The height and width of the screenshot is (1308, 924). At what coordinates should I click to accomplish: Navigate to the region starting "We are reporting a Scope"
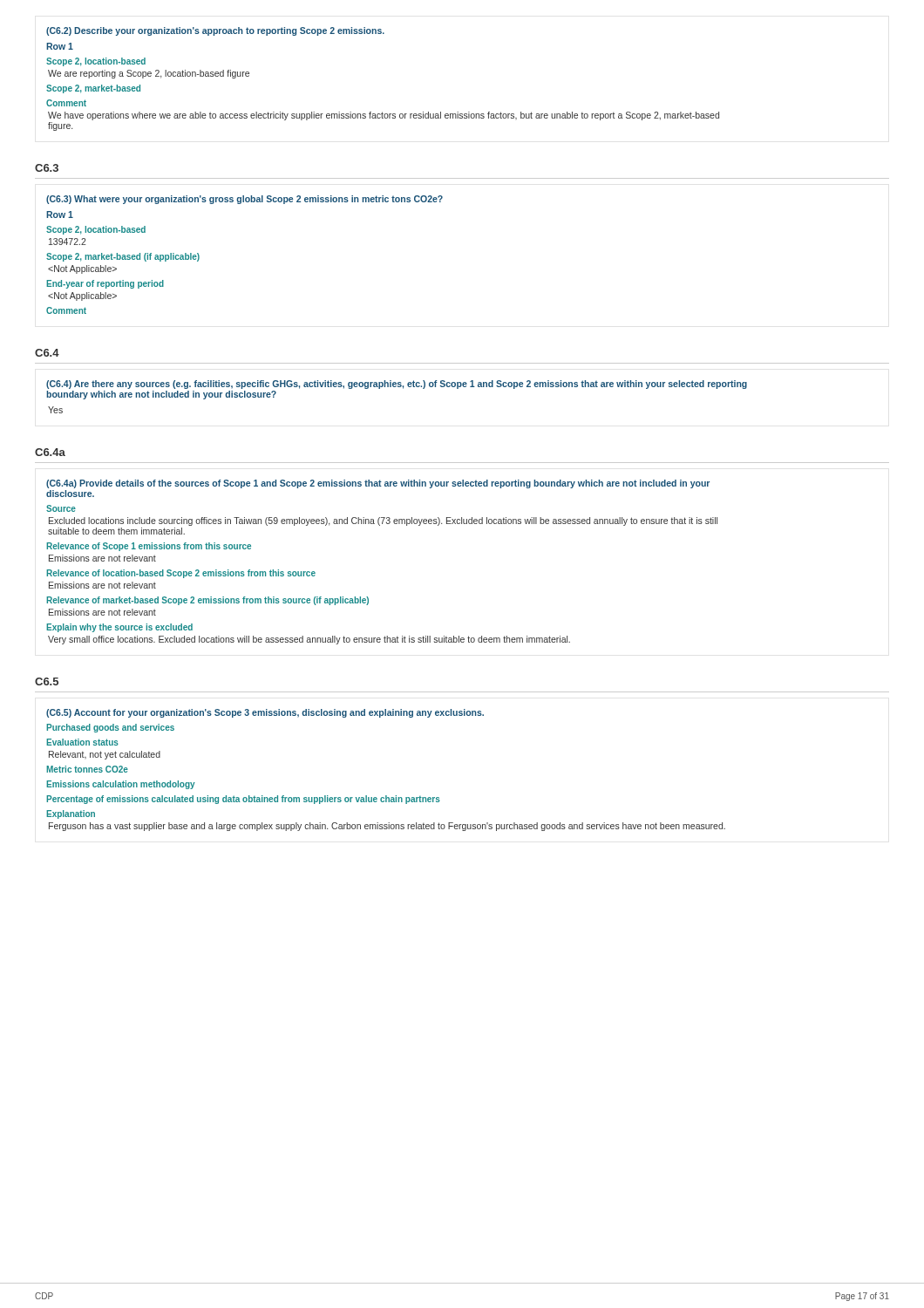pos(149,73)
